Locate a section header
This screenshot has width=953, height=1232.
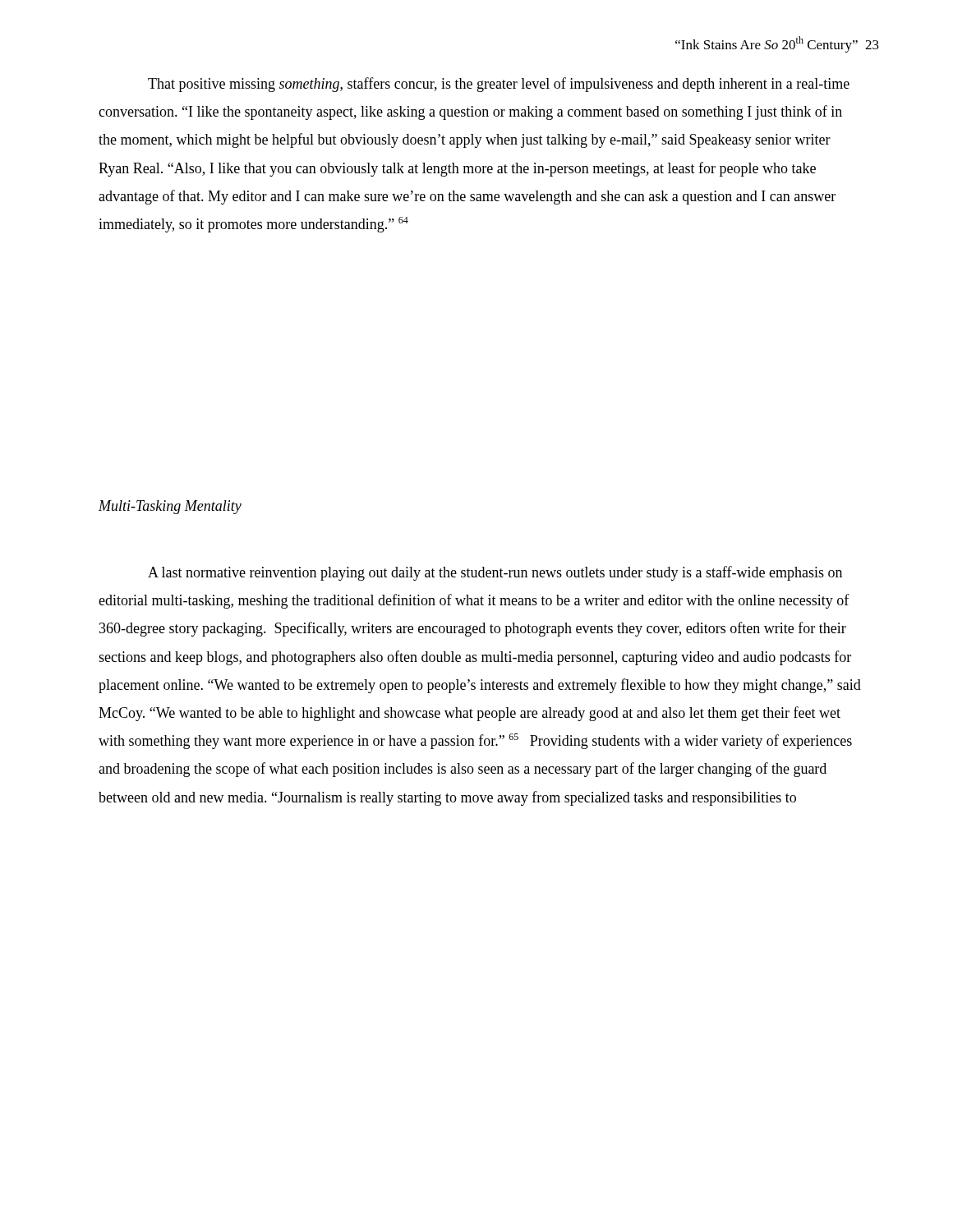(x=170, y=506)
